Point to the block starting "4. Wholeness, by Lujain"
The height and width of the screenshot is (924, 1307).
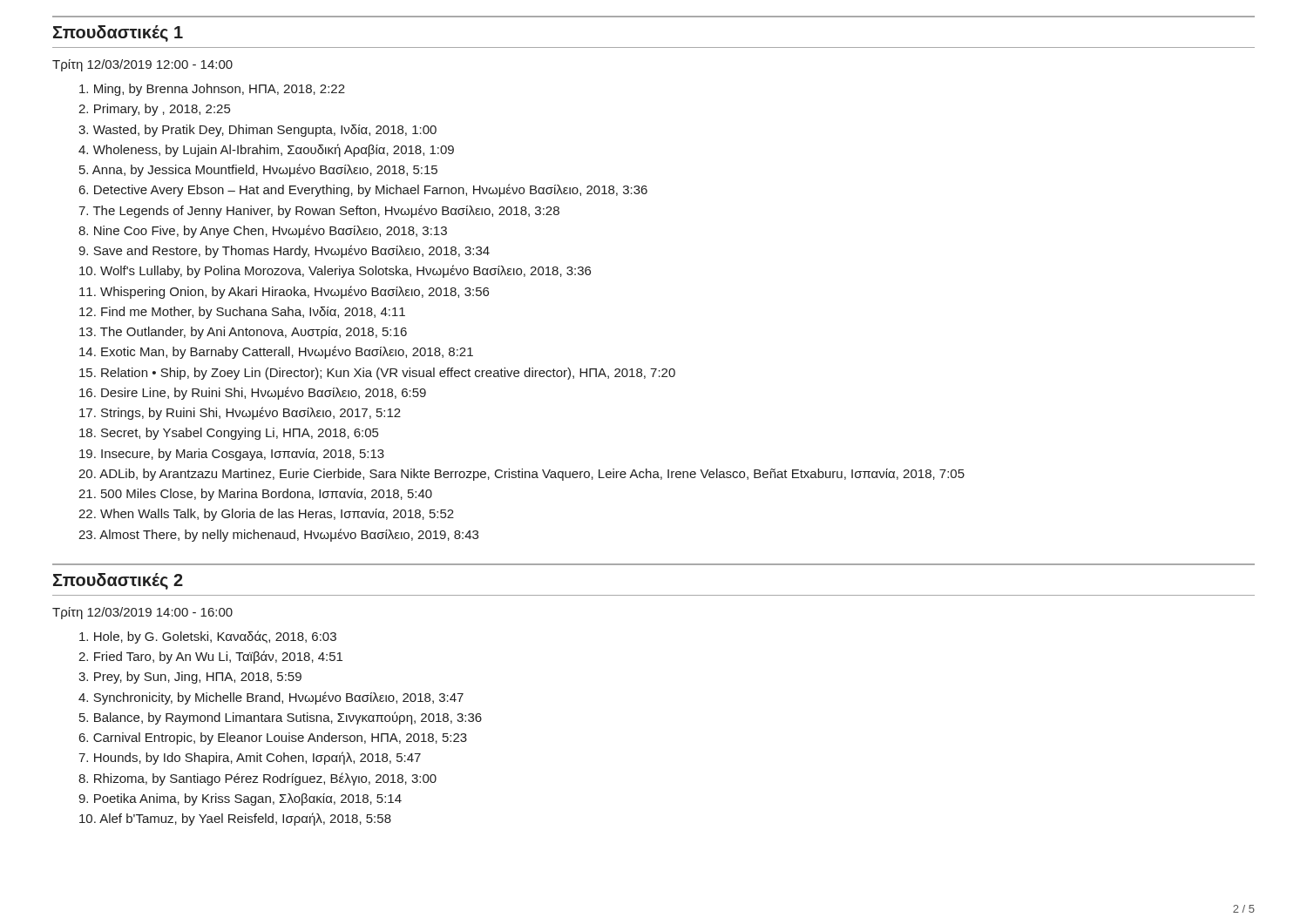[x=266, y=149]
